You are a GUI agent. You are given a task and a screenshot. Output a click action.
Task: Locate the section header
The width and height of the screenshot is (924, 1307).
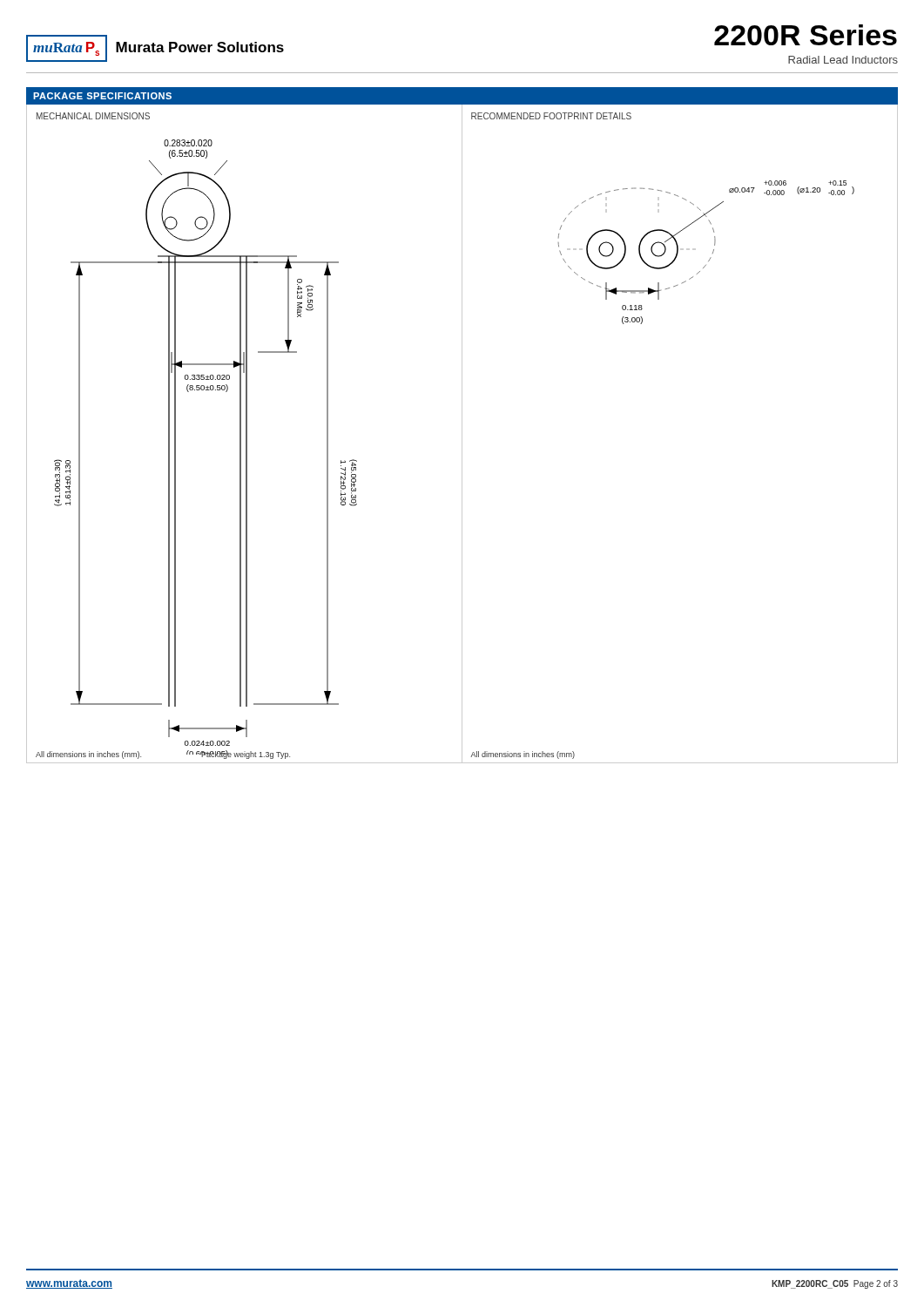[x=462, y=425]
